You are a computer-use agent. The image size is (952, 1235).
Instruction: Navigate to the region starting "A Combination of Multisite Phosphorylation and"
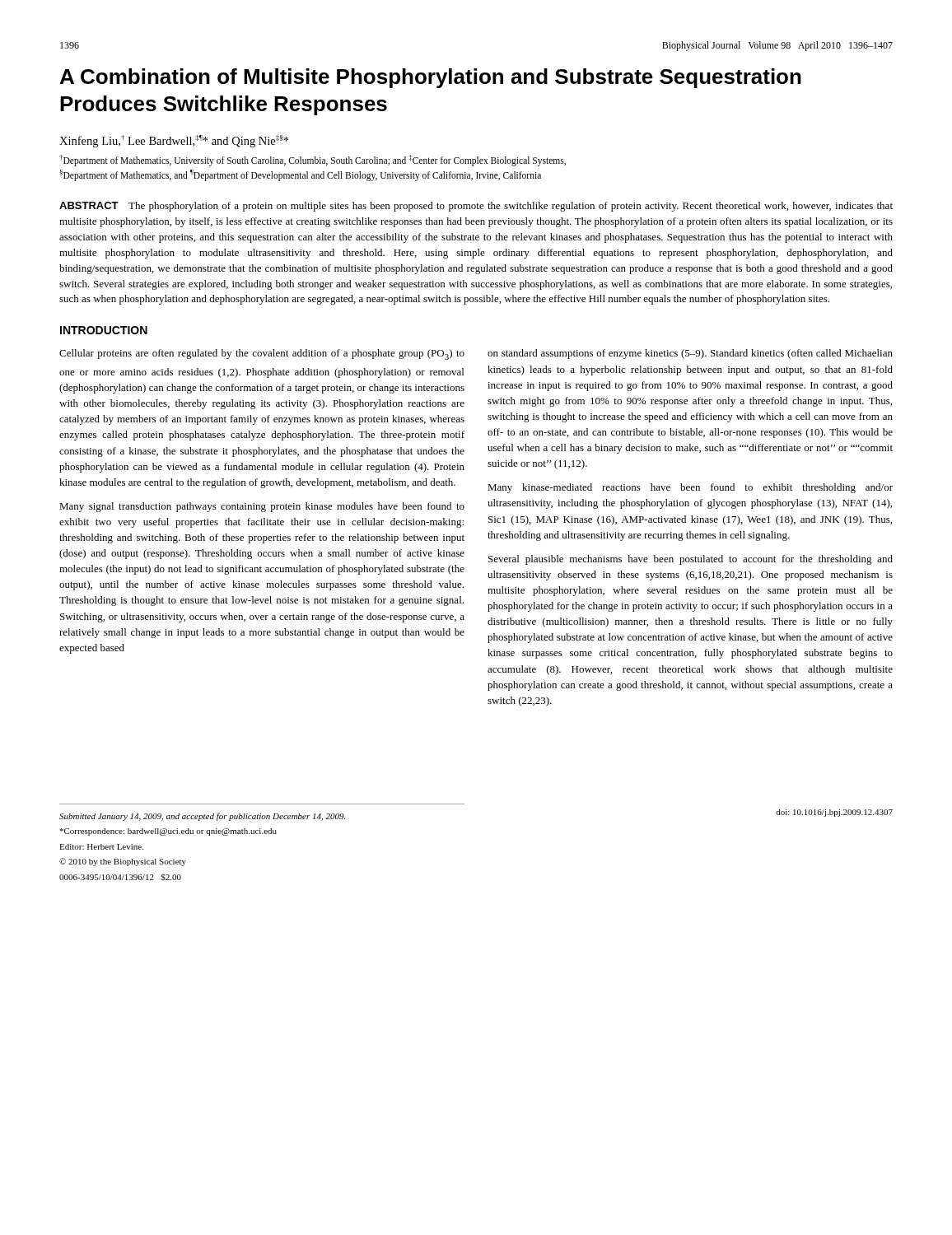[431, 90]
